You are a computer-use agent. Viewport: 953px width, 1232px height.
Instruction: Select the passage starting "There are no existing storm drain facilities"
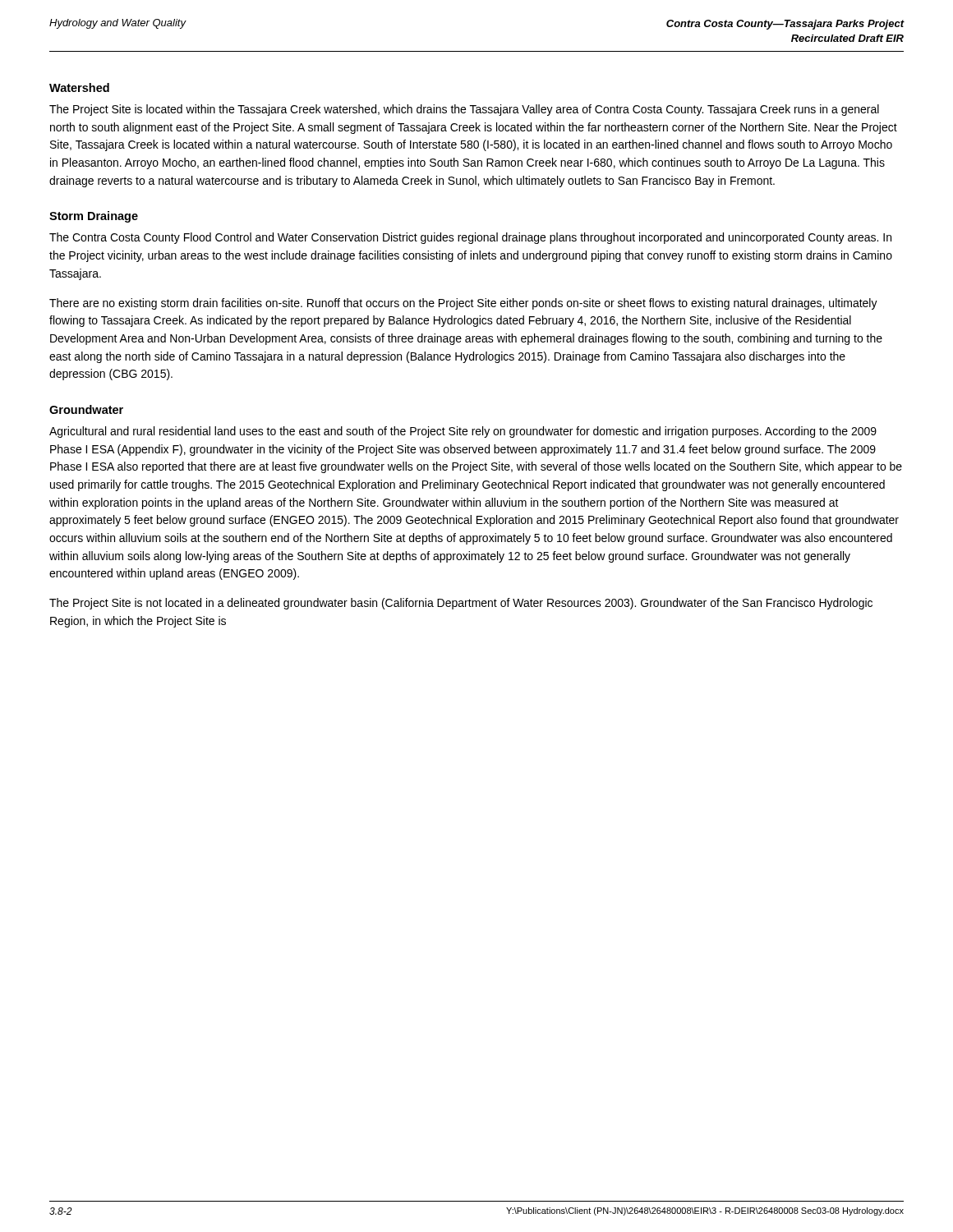pyautogui.click(x=466, y=338)
